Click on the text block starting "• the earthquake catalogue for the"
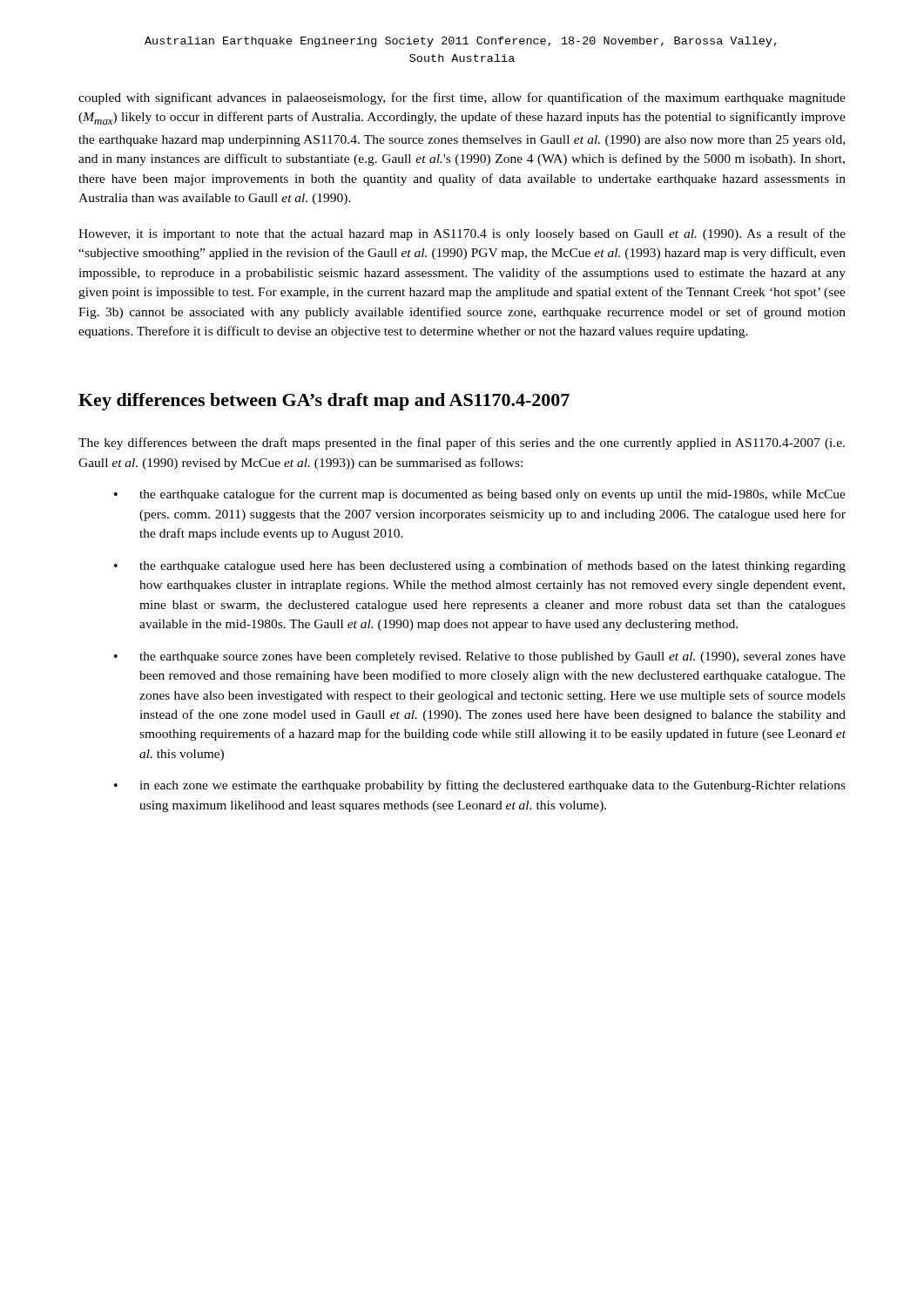This screenshot has height=1307, width=924. (x=479, y=514)
